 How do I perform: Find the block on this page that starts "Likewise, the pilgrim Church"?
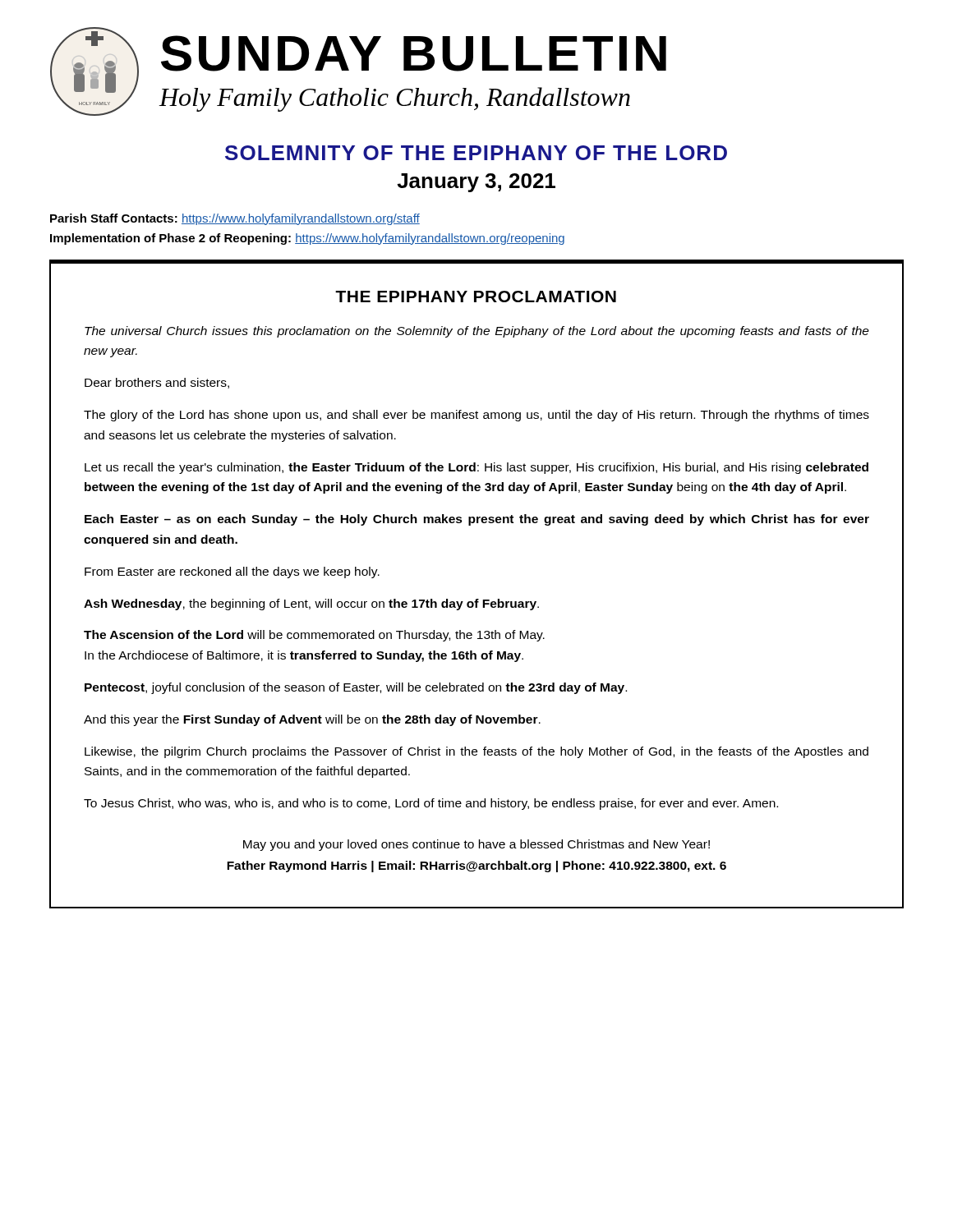[x=476, y=761]
